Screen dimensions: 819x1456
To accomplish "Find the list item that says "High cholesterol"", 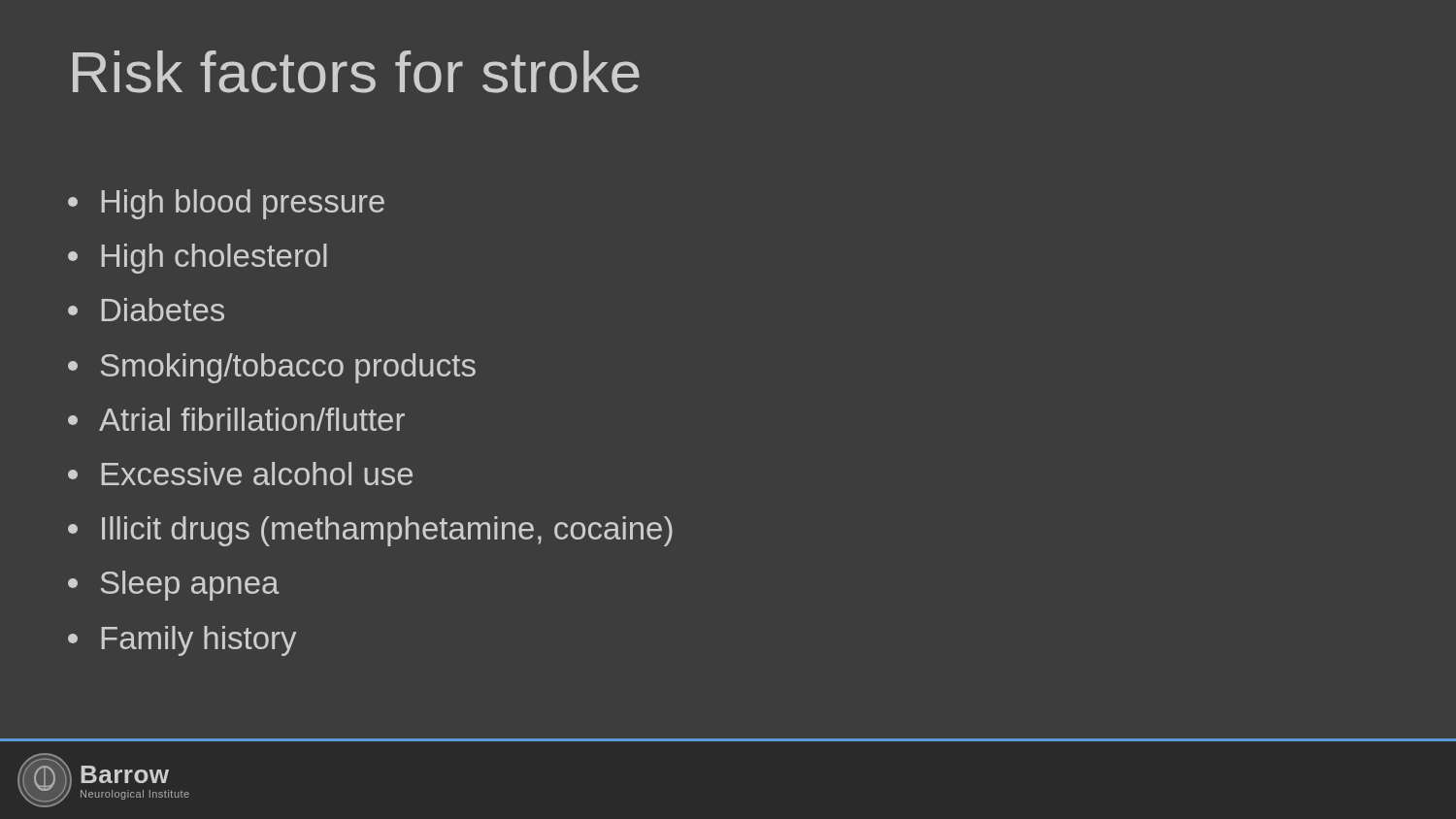I will pos(198,256).
